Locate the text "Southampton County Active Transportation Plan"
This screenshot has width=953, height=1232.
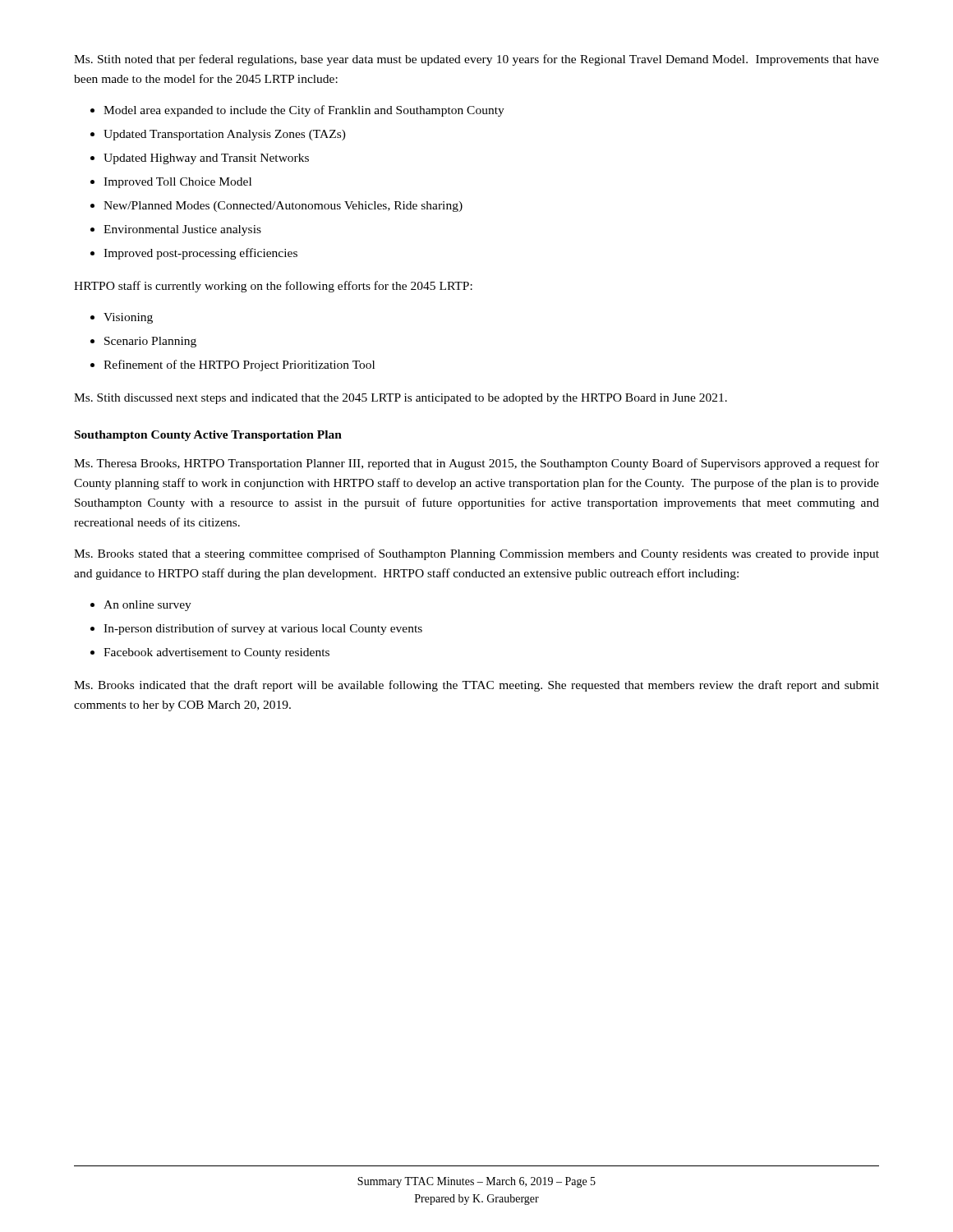[208, 434]
